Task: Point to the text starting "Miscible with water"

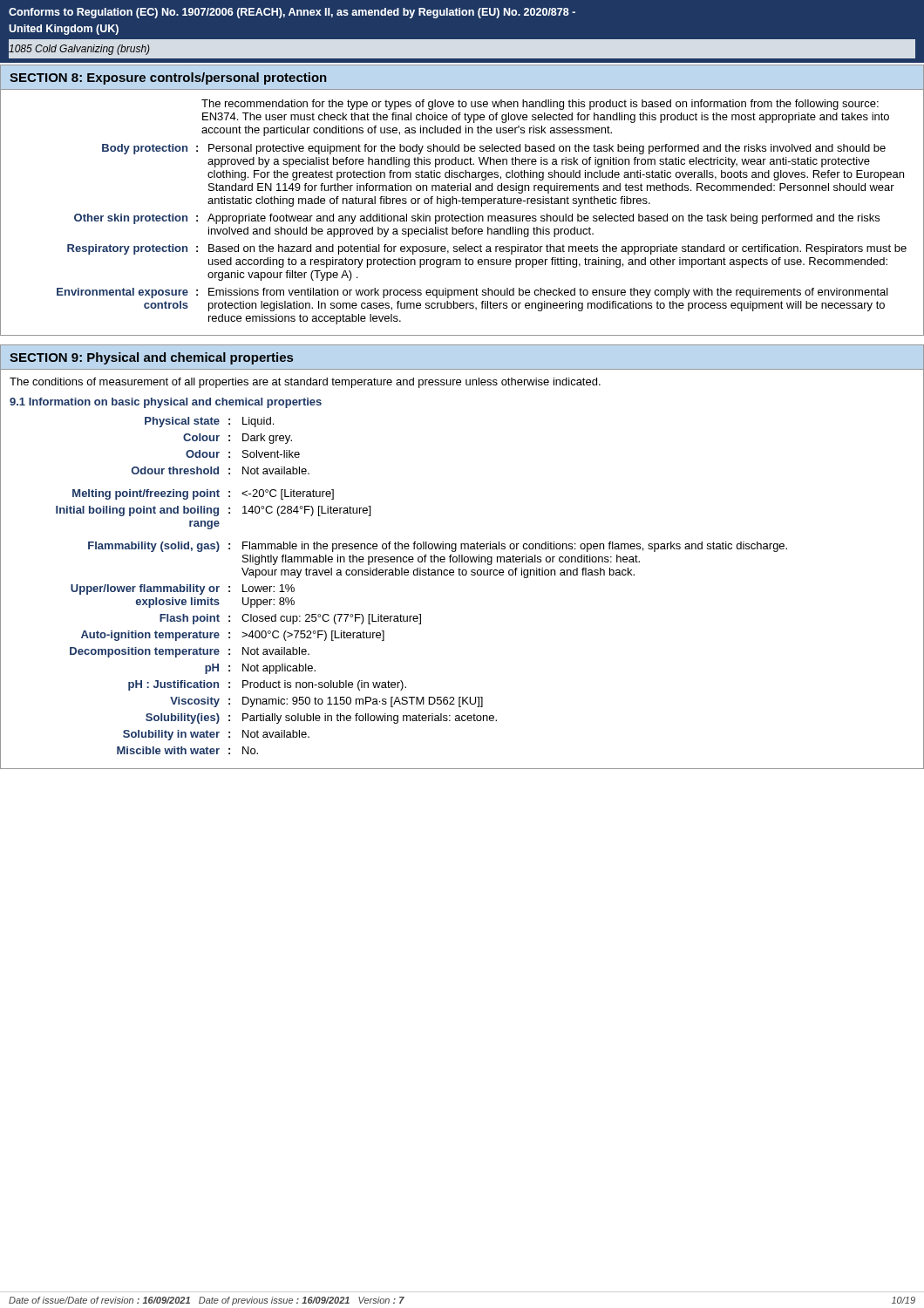Action: coord(168,750)
